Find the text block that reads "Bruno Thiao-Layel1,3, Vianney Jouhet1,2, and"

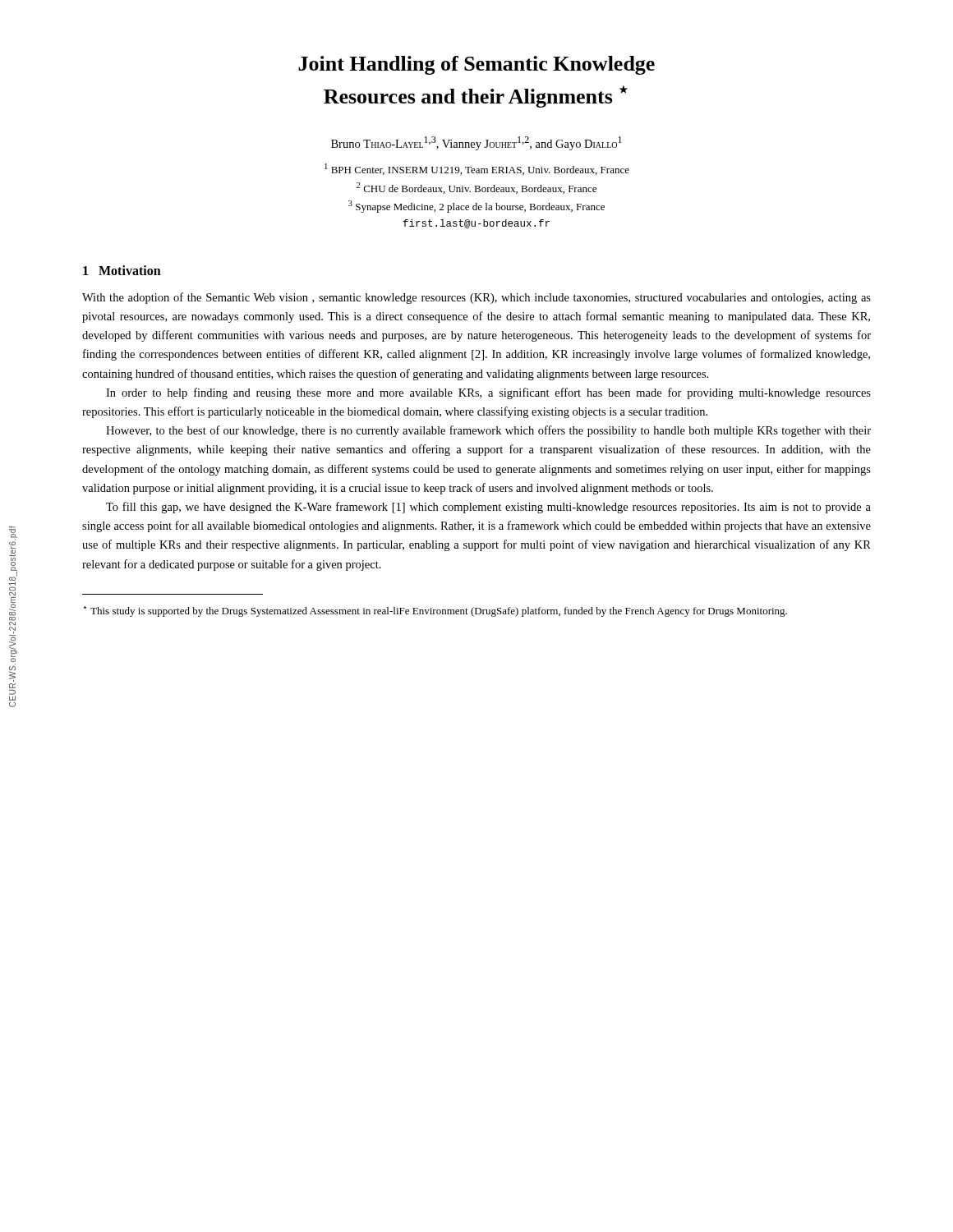pos(476,142)
